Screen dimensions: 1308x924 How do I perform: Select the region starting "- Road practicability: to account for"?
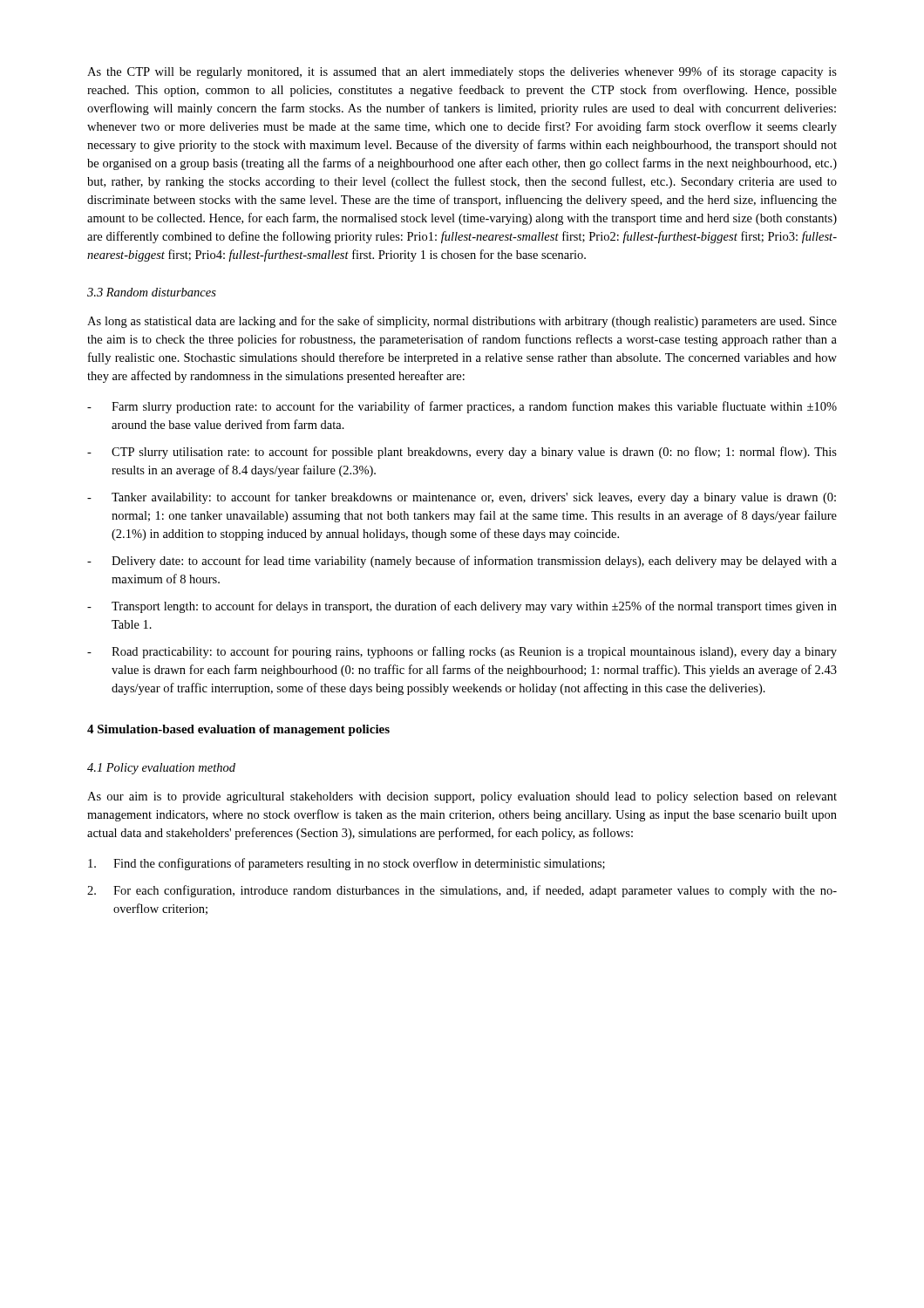pos(462,670)
